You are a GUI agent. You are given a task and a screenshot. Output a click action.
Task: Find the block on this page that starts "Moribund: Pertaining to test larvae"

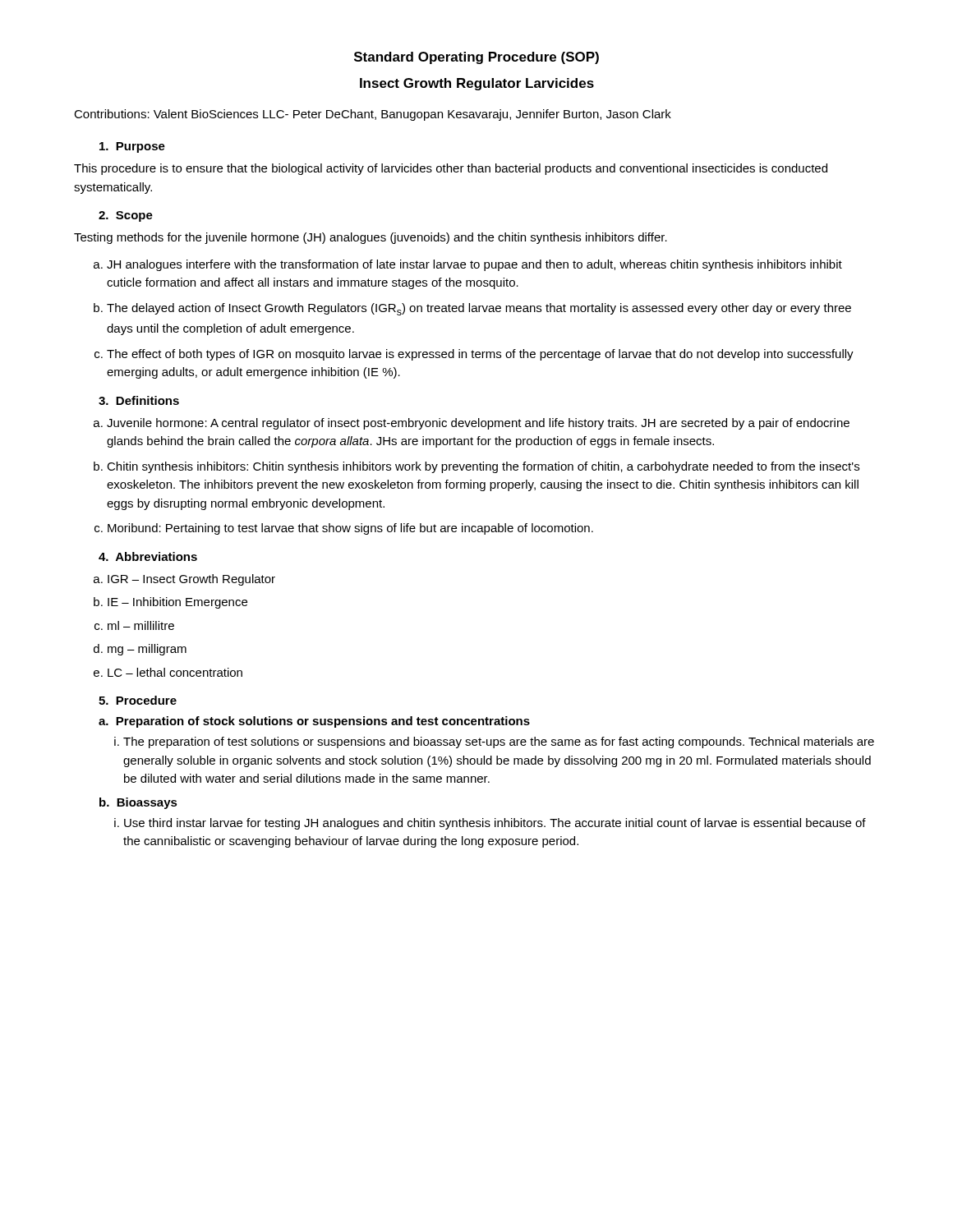tap(350, 528)
